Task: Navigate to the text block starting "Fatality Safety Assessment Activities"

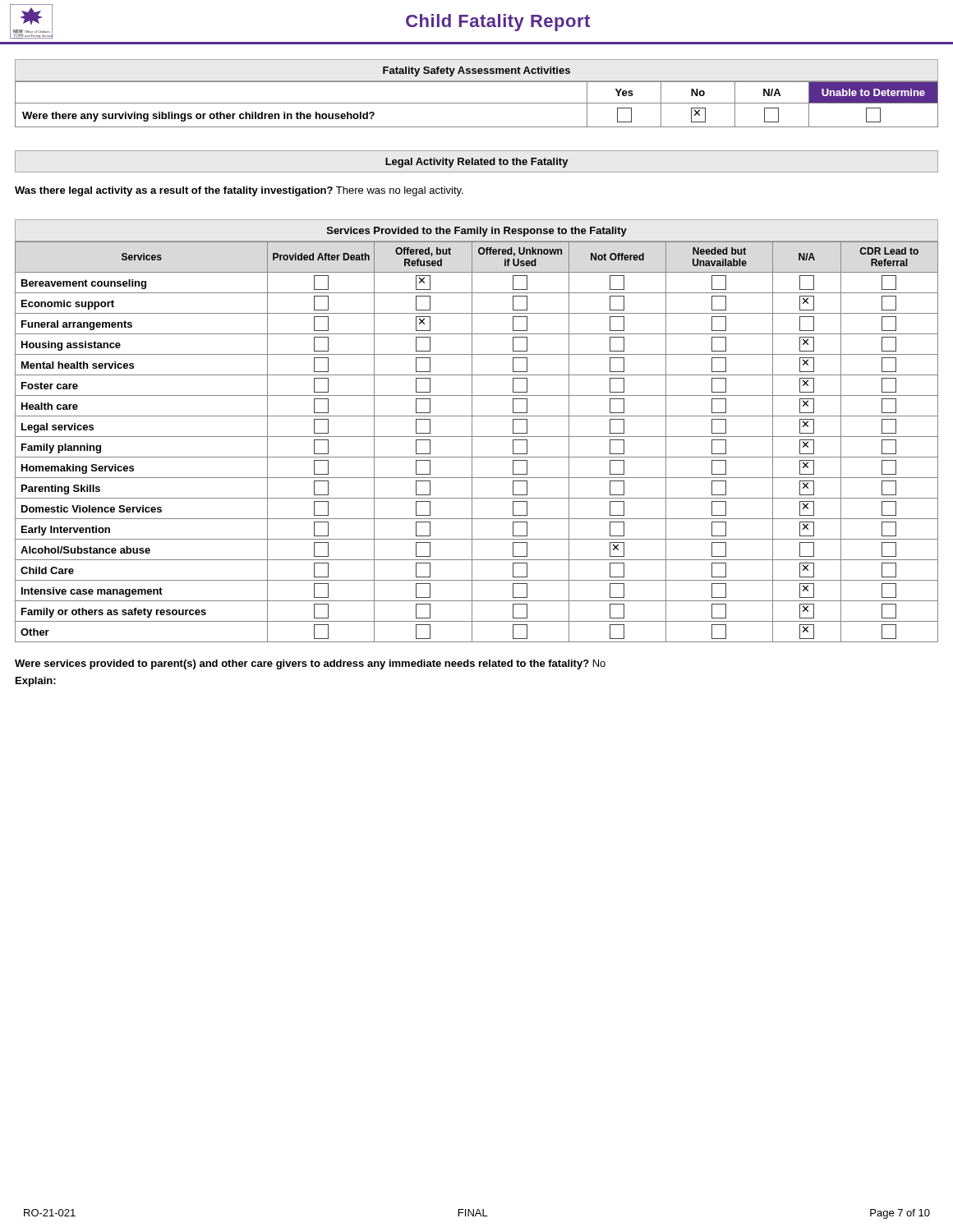Action: tap(476, 70)
